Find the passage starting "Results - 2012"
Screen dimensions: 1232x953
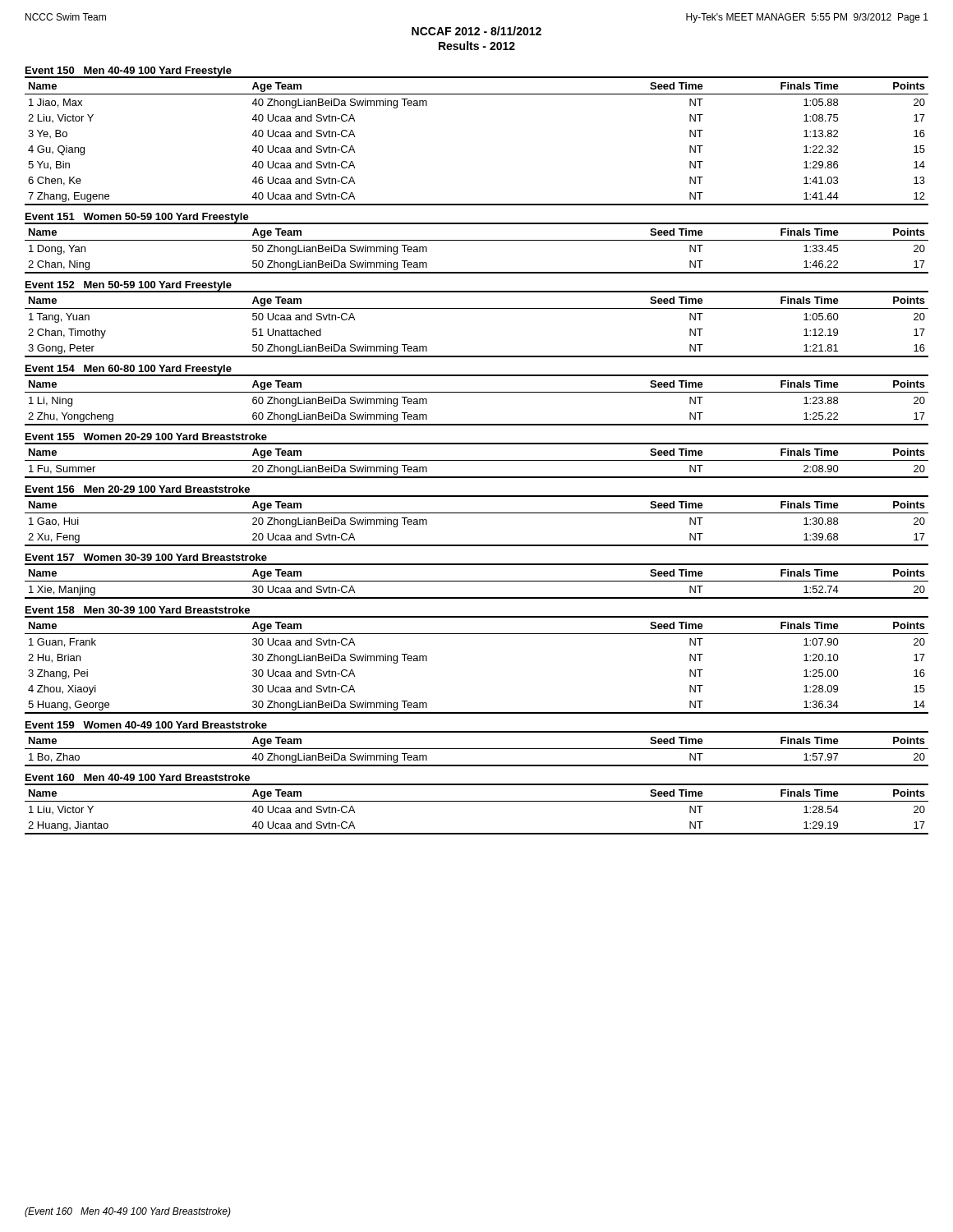click(476, 46)
